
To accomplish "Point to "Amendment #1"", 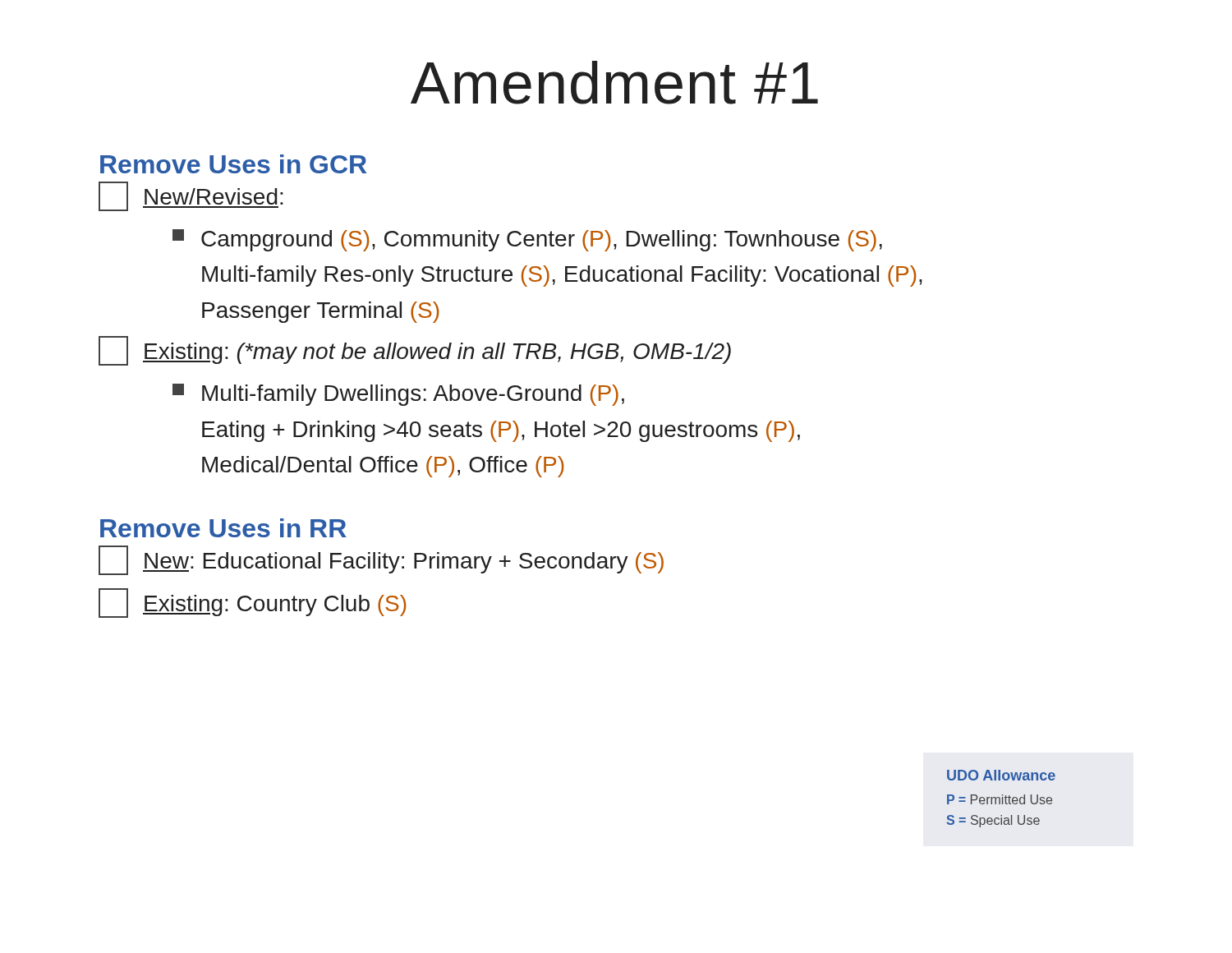I will coord(616,83).
